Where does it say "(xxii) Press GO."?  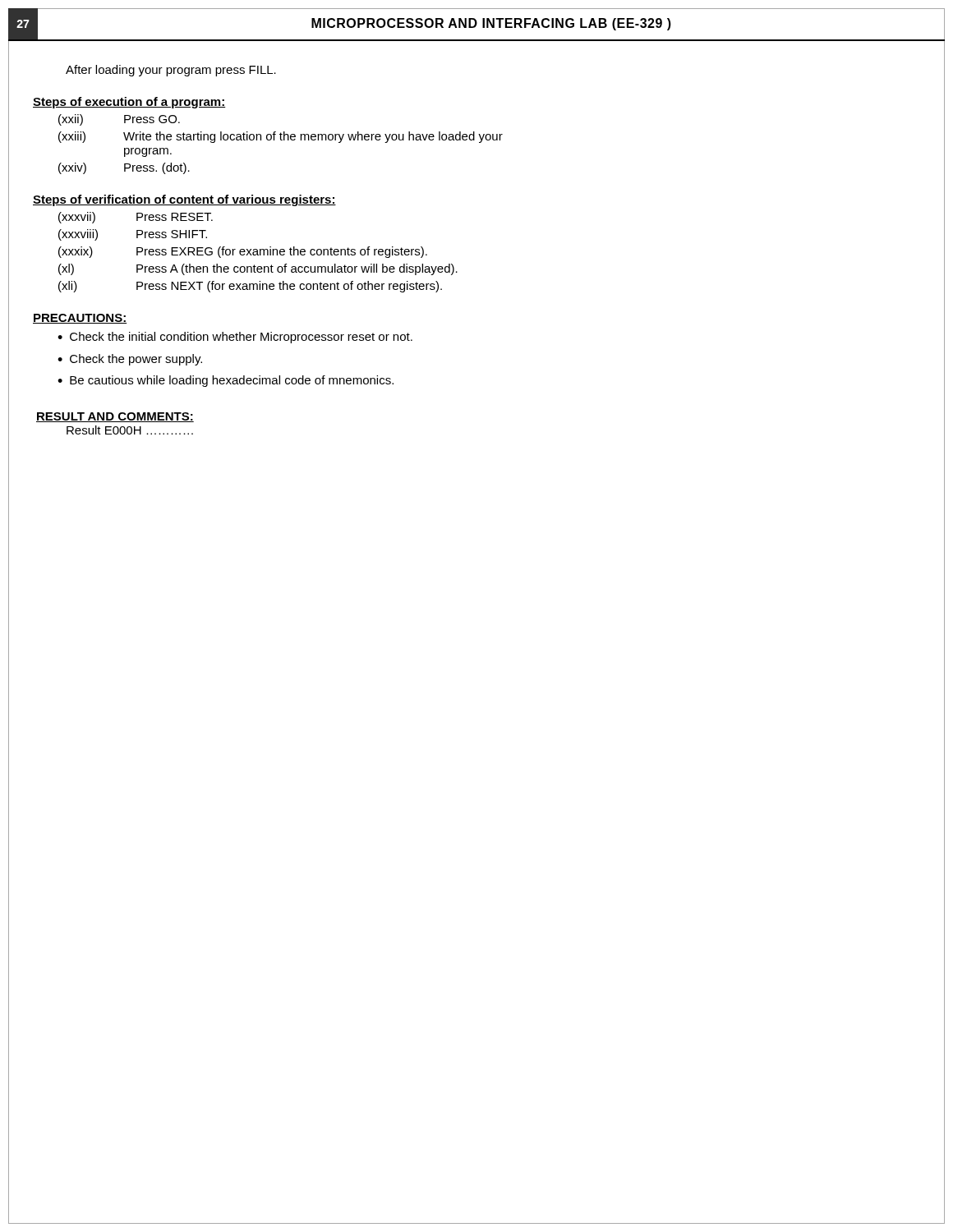click(x=71, y=120)
